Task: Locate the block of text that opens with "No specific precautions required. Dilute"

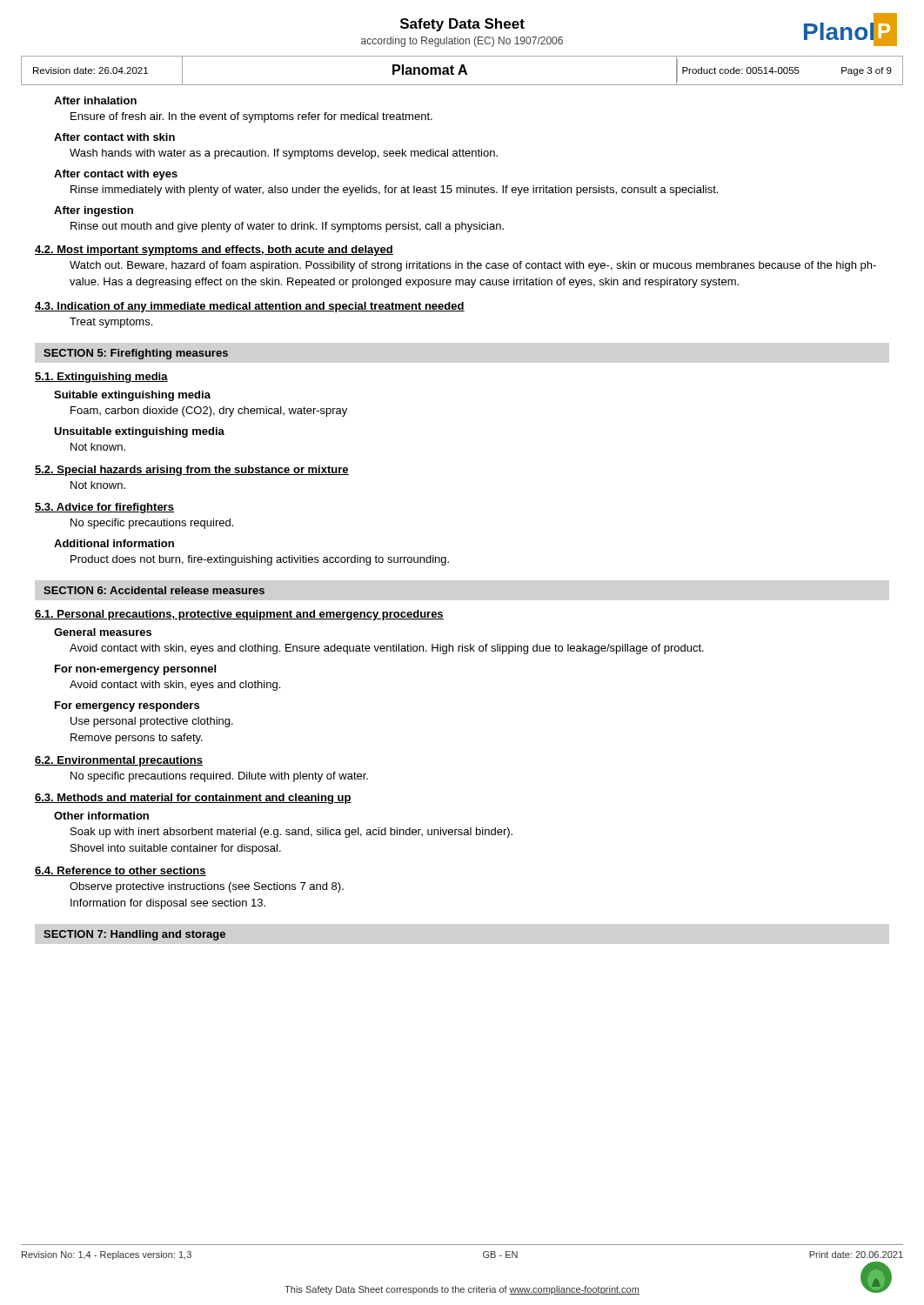Action: [219, 775]
